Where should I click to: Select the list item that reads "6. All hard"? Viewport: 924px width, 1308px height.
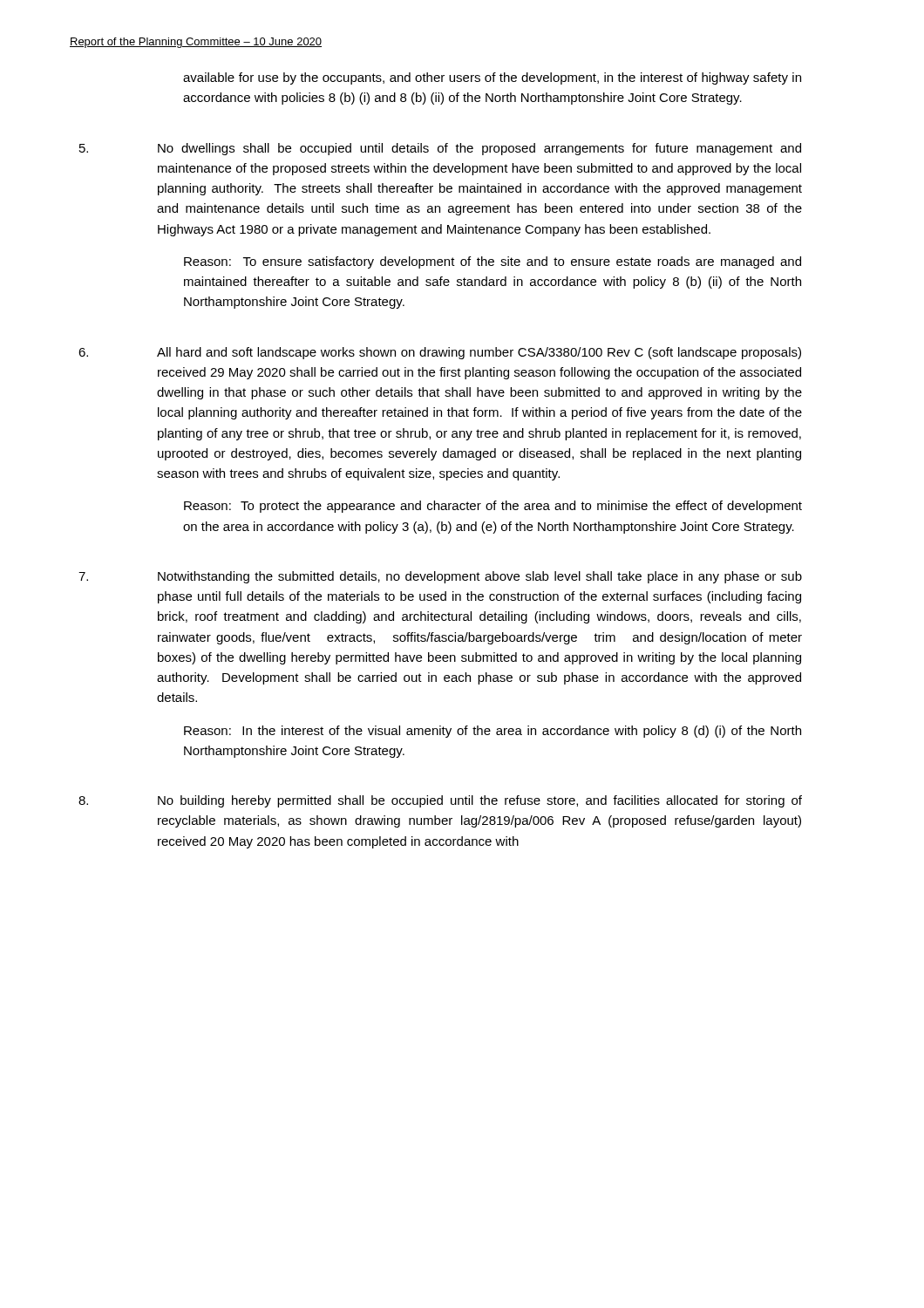(436, 412)
